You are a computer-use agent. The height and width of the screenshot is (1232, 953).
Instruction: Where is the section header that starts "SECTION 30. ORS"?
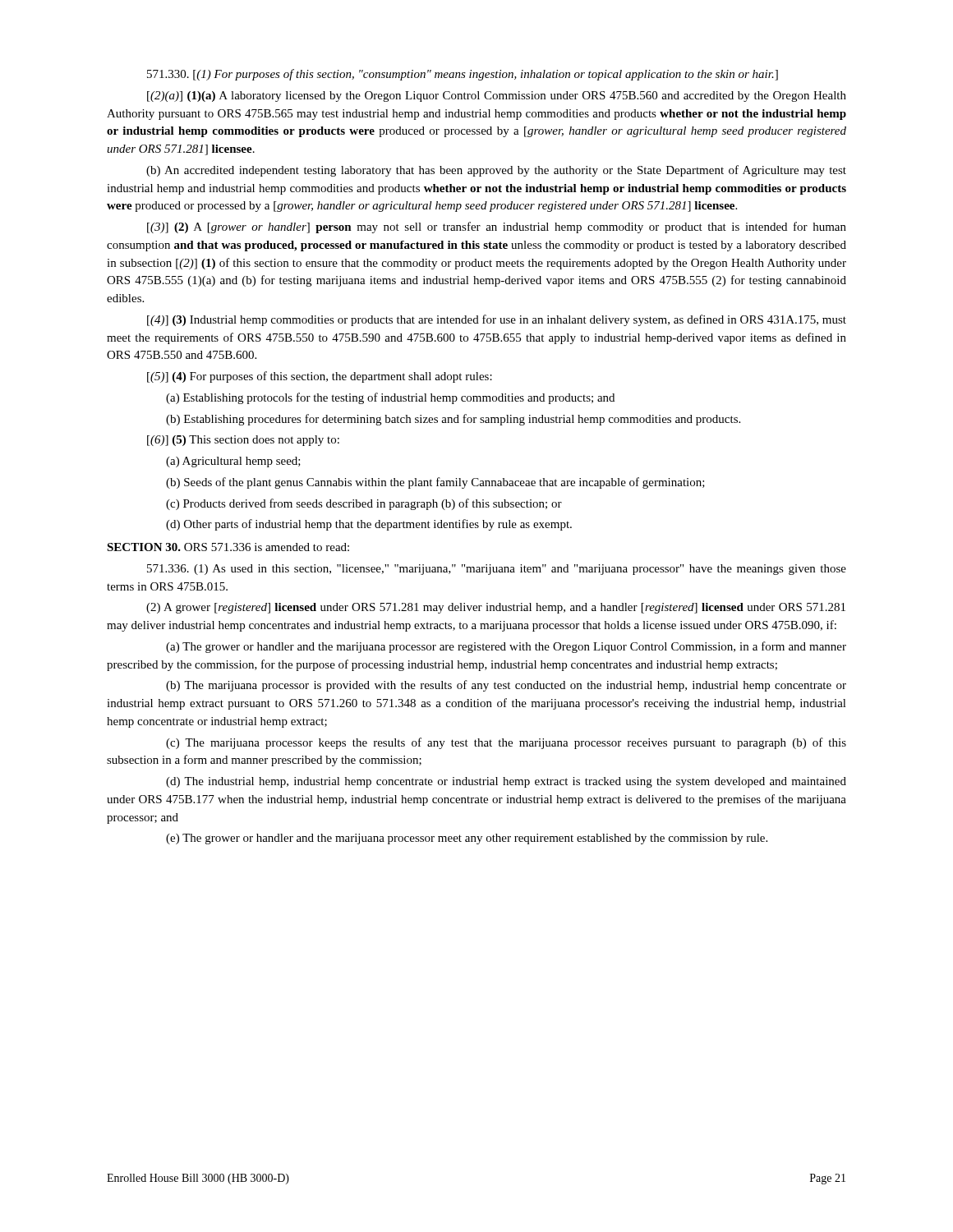pyautogui.click(x=228, y=547)
